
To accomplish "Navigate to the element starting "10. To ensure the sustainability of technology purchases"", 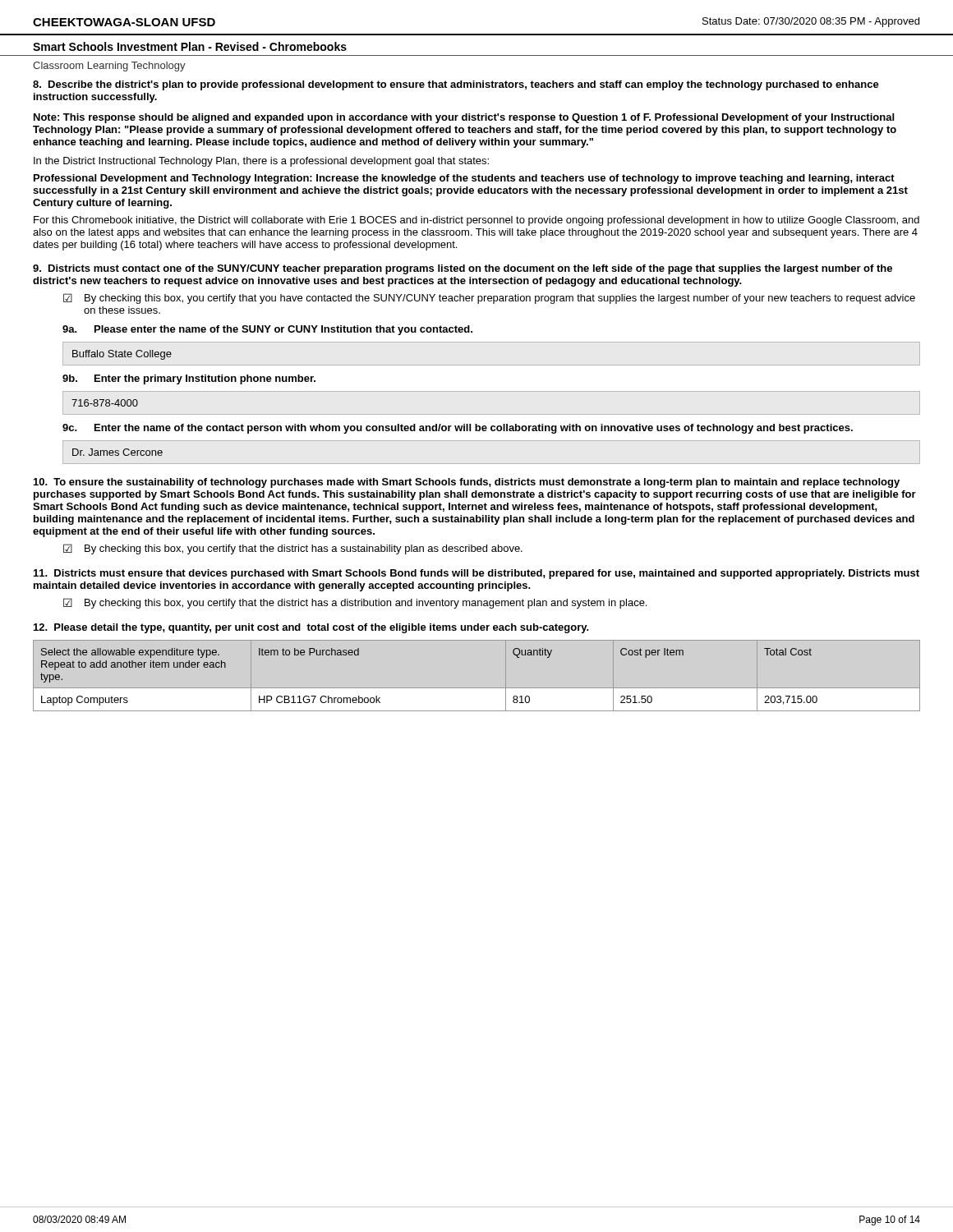I will pos(476,515).
